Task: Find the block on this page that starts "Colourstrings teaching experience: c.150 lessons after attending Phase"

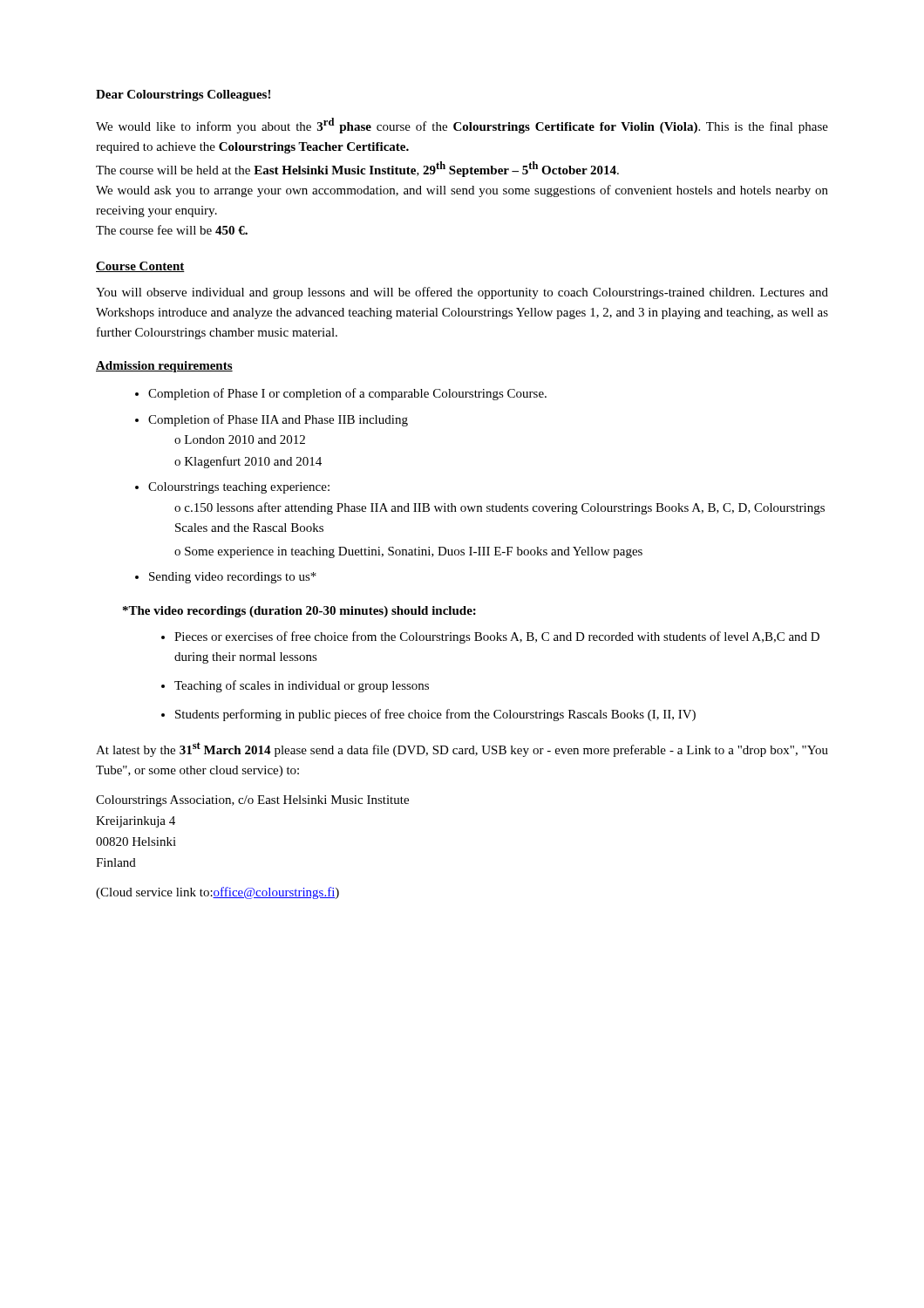Action: [488, 519]
